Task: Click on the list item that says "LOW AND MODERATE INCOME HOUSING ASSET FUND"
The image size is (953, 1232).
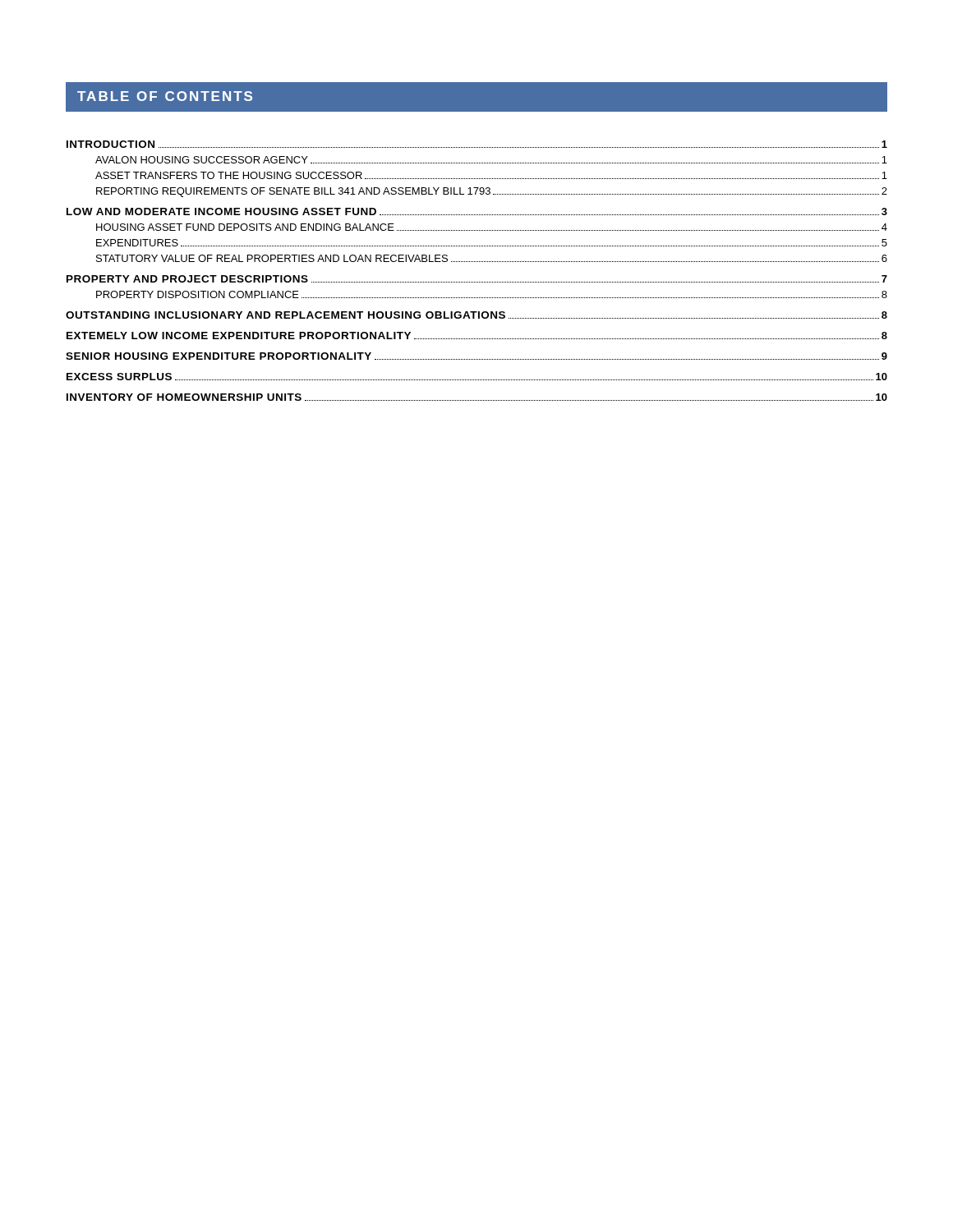Action: tap(476, 212)
